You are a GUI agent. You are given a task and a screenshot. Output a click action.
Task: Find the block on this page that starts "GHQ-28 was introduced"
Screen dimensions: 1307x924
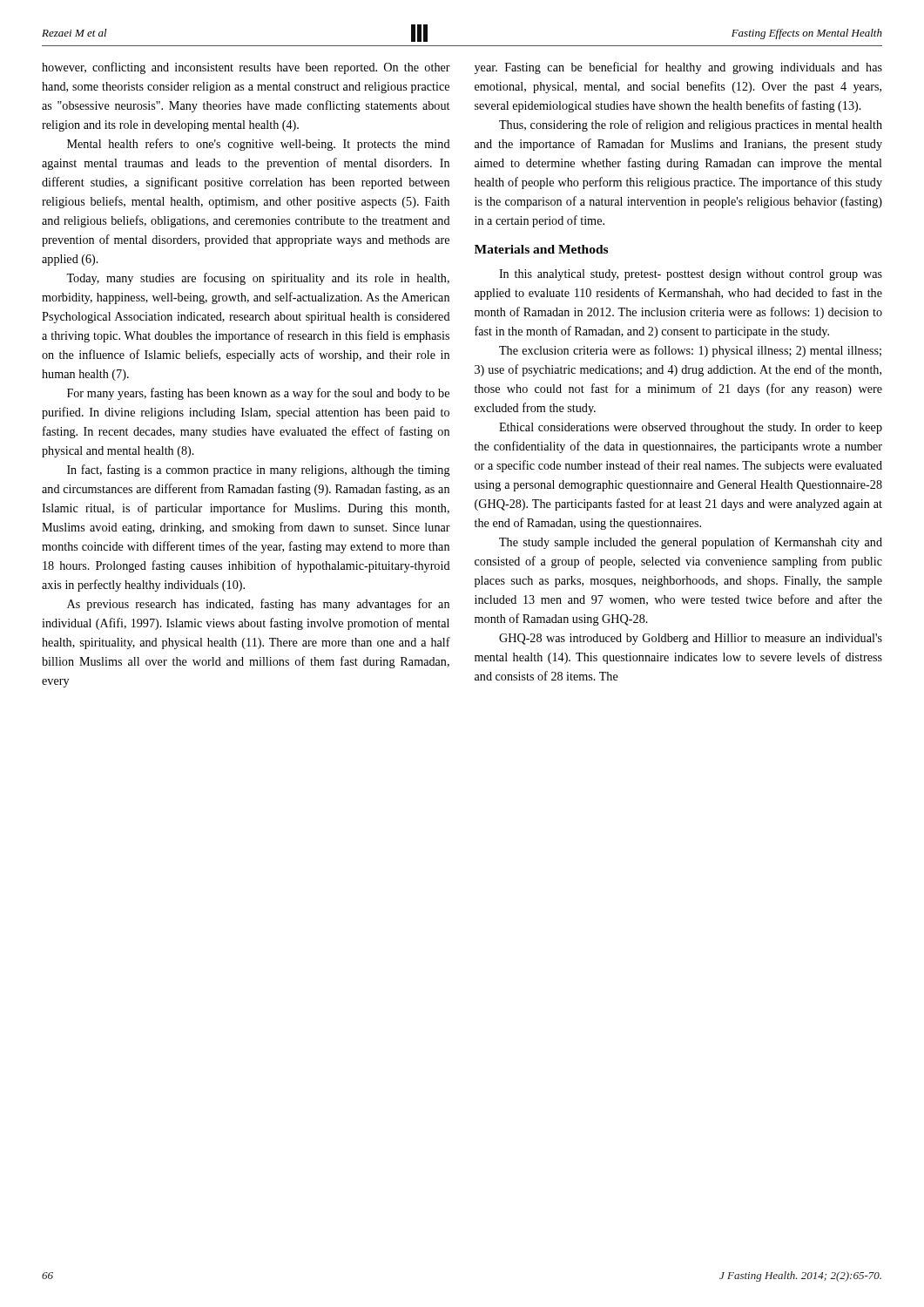click(x=678, y=657)
